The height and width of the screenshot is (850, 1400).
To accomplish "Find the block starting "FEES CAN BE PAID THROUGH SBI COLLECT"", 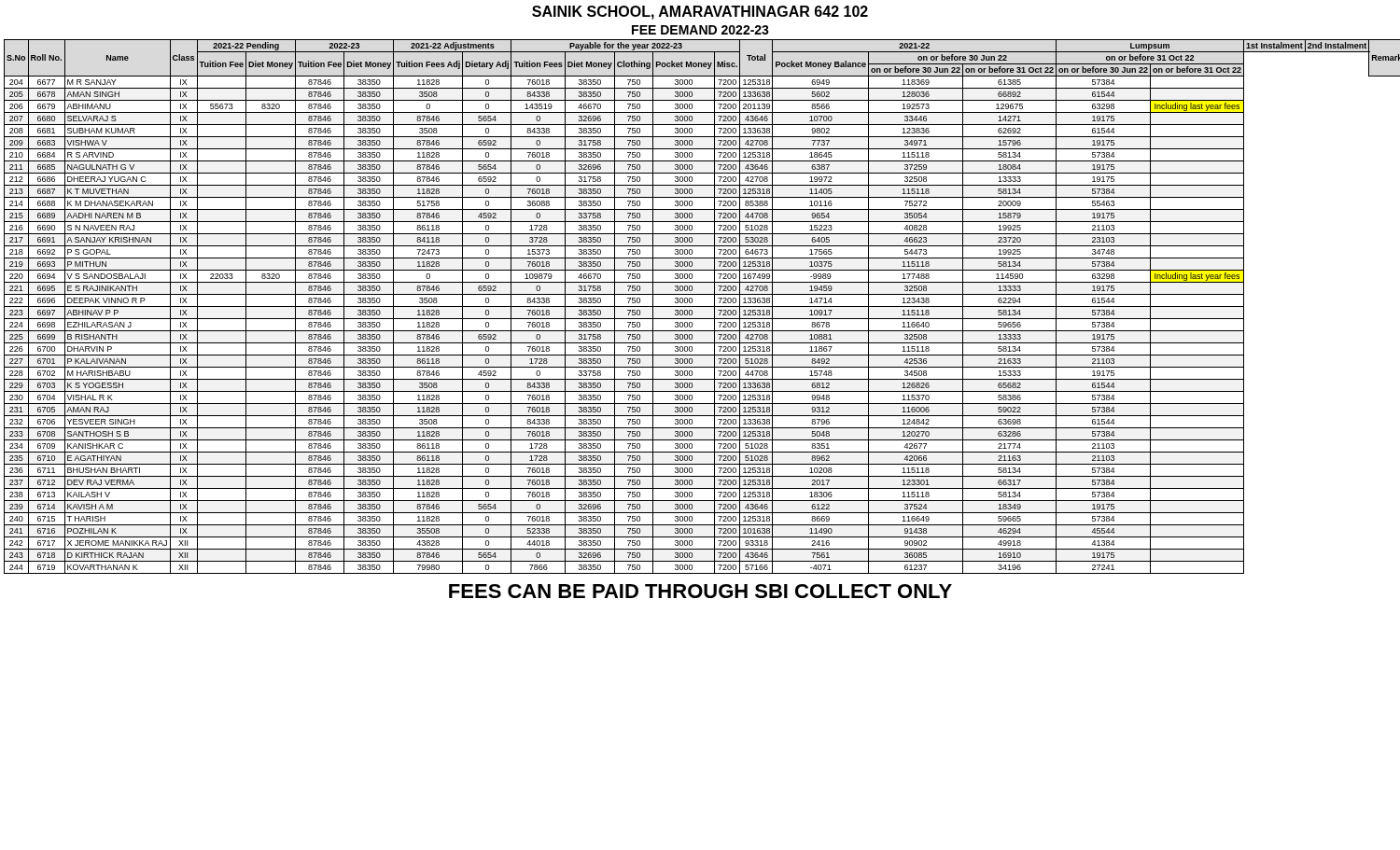I will [700, 591].
